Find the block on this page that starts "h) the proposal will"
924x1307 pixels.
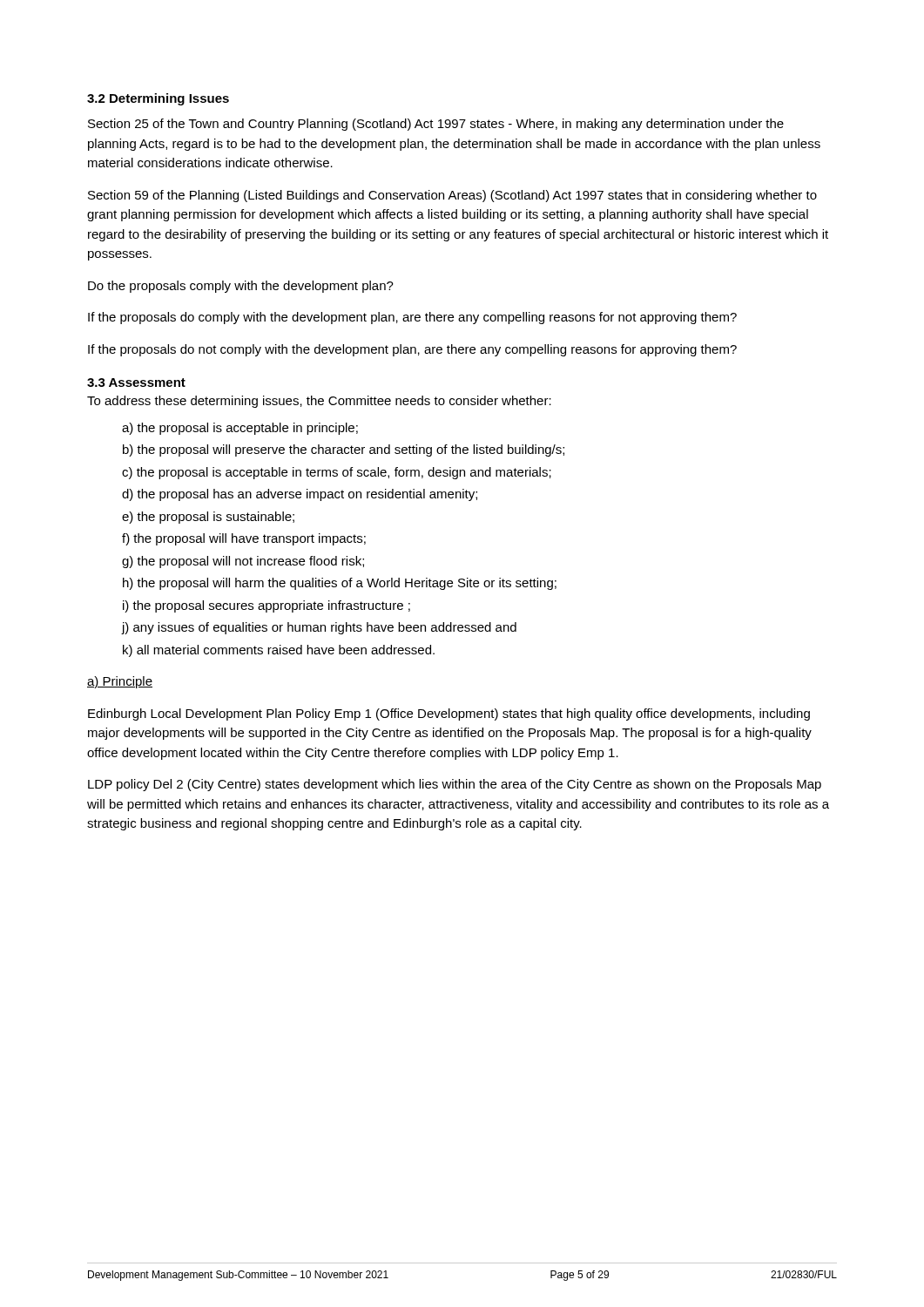point(340,582)
